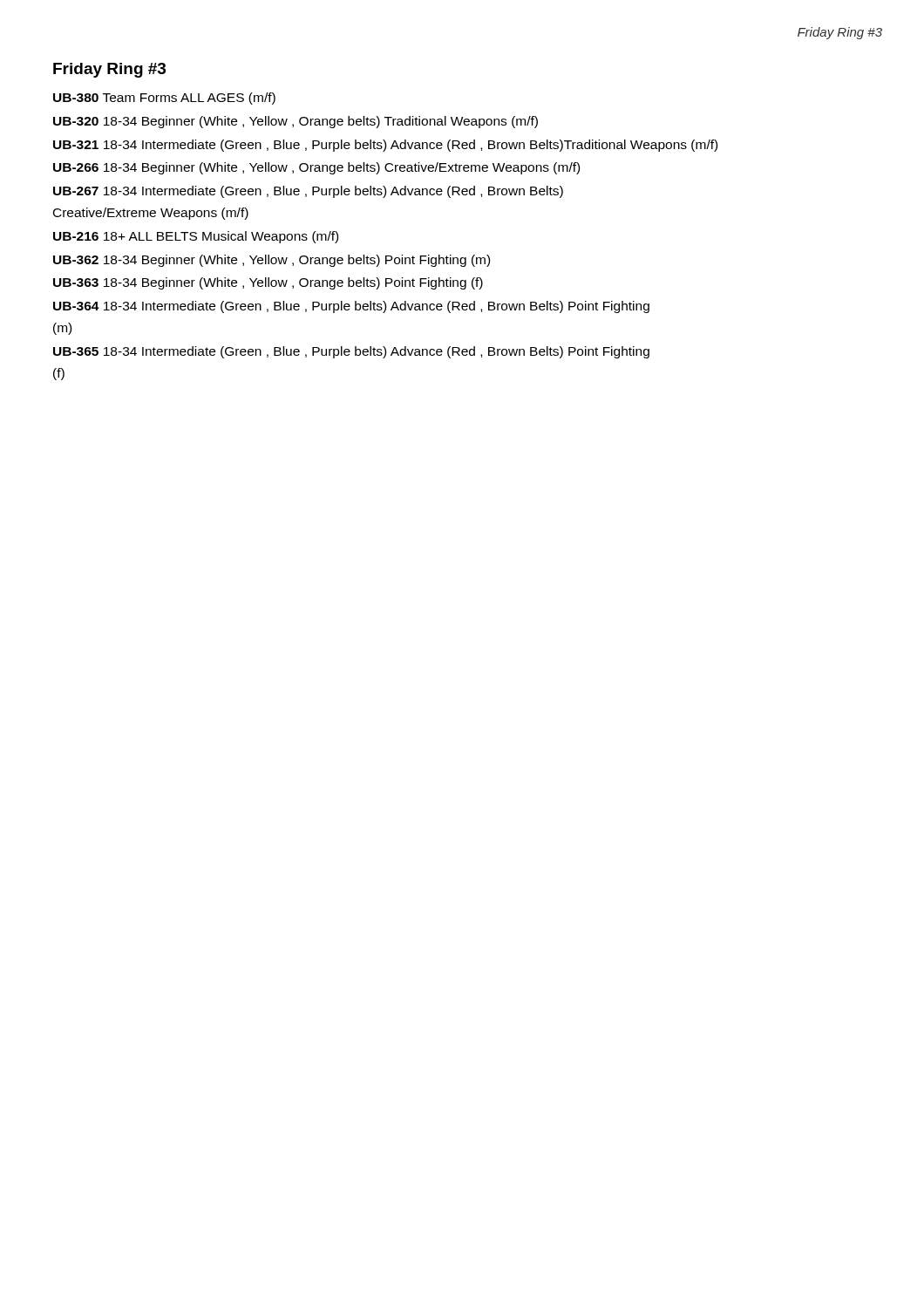Locate the title with the text "Friday Ring #3"

point(109,68)
